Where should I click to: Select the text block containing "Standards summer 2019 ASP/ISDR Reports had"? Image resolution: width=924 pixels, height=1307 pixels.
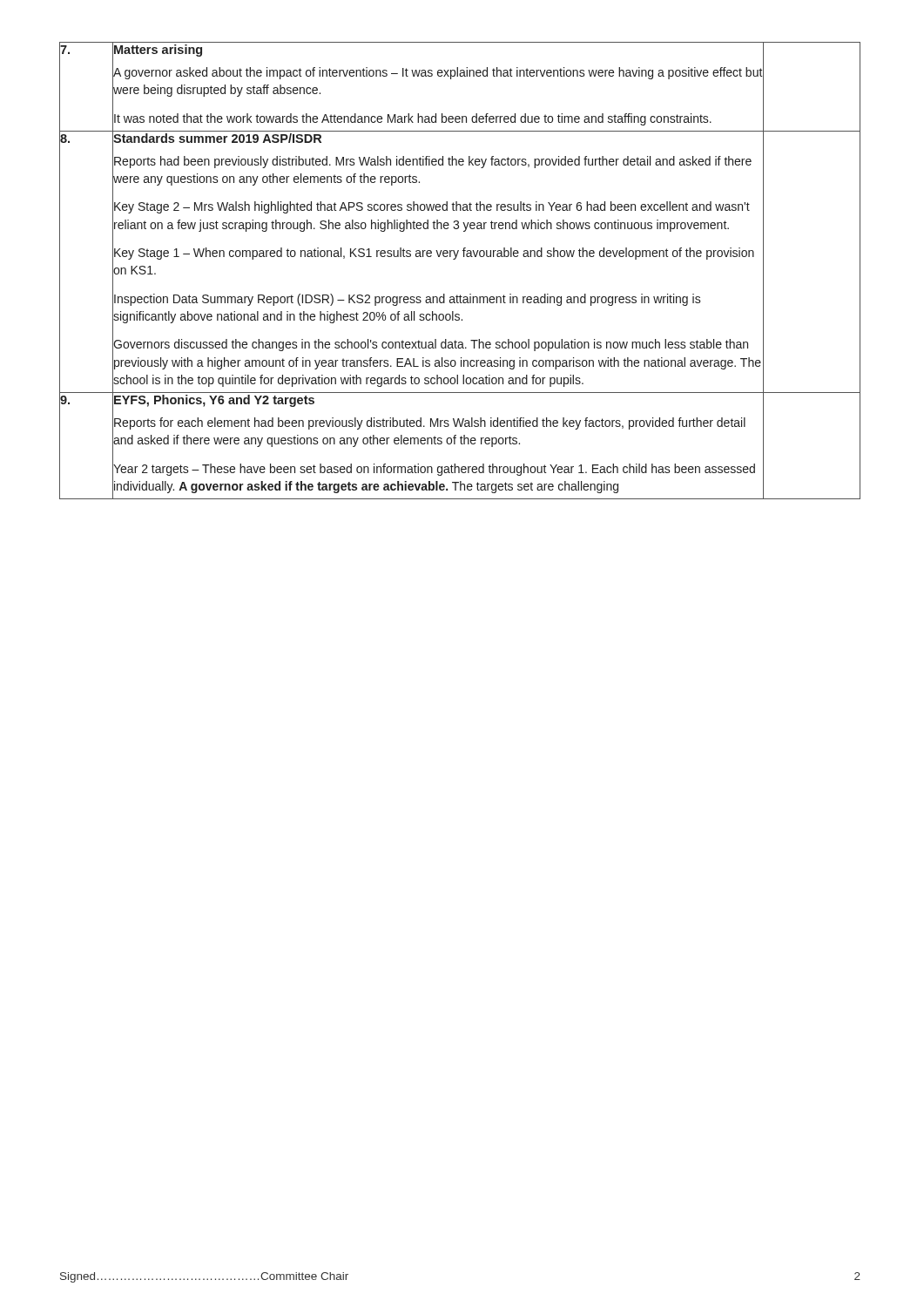coord(438,260)
